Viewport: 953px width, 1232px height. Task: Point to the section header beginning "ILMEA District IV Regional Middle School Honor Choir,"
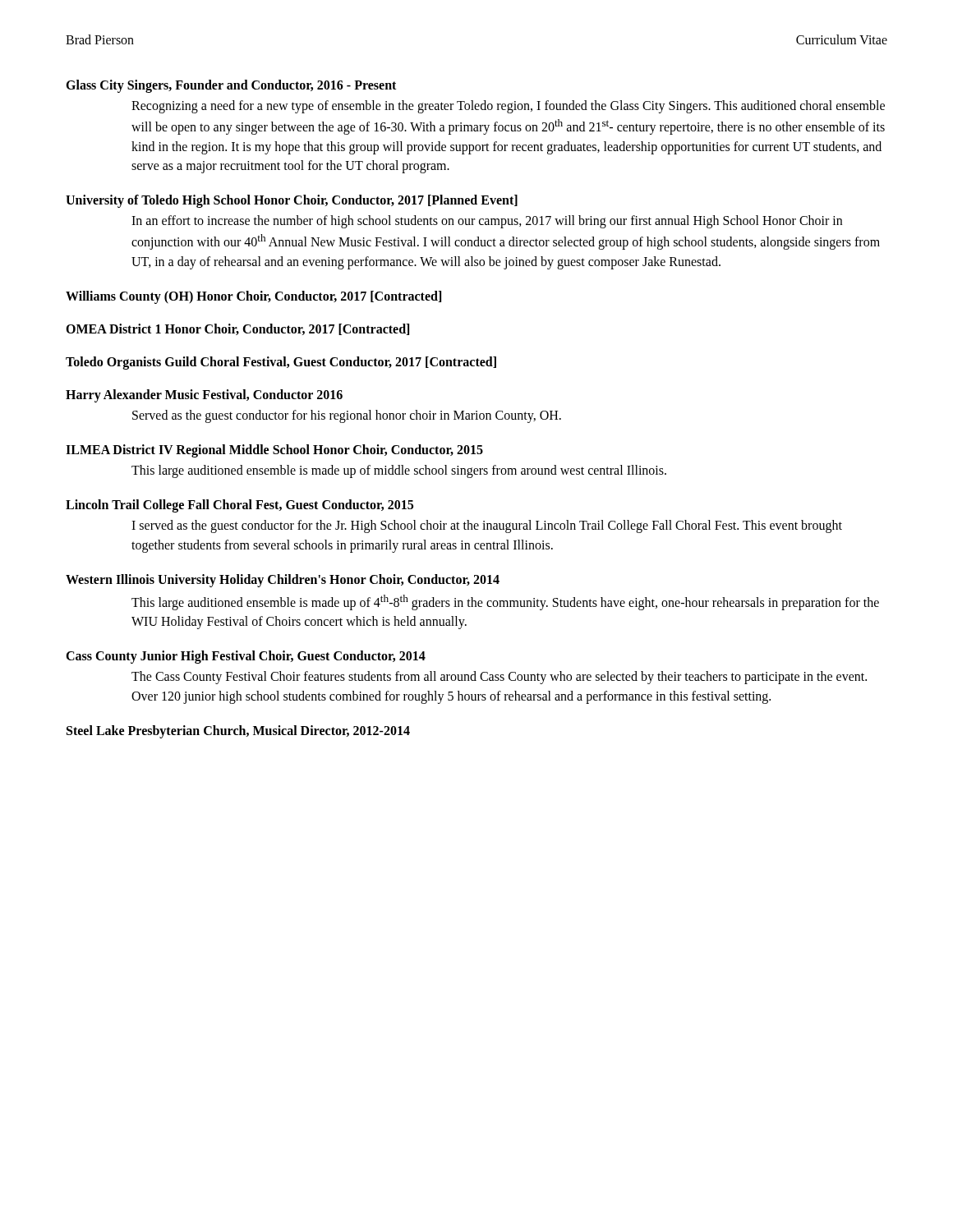(x=274, y=450)
